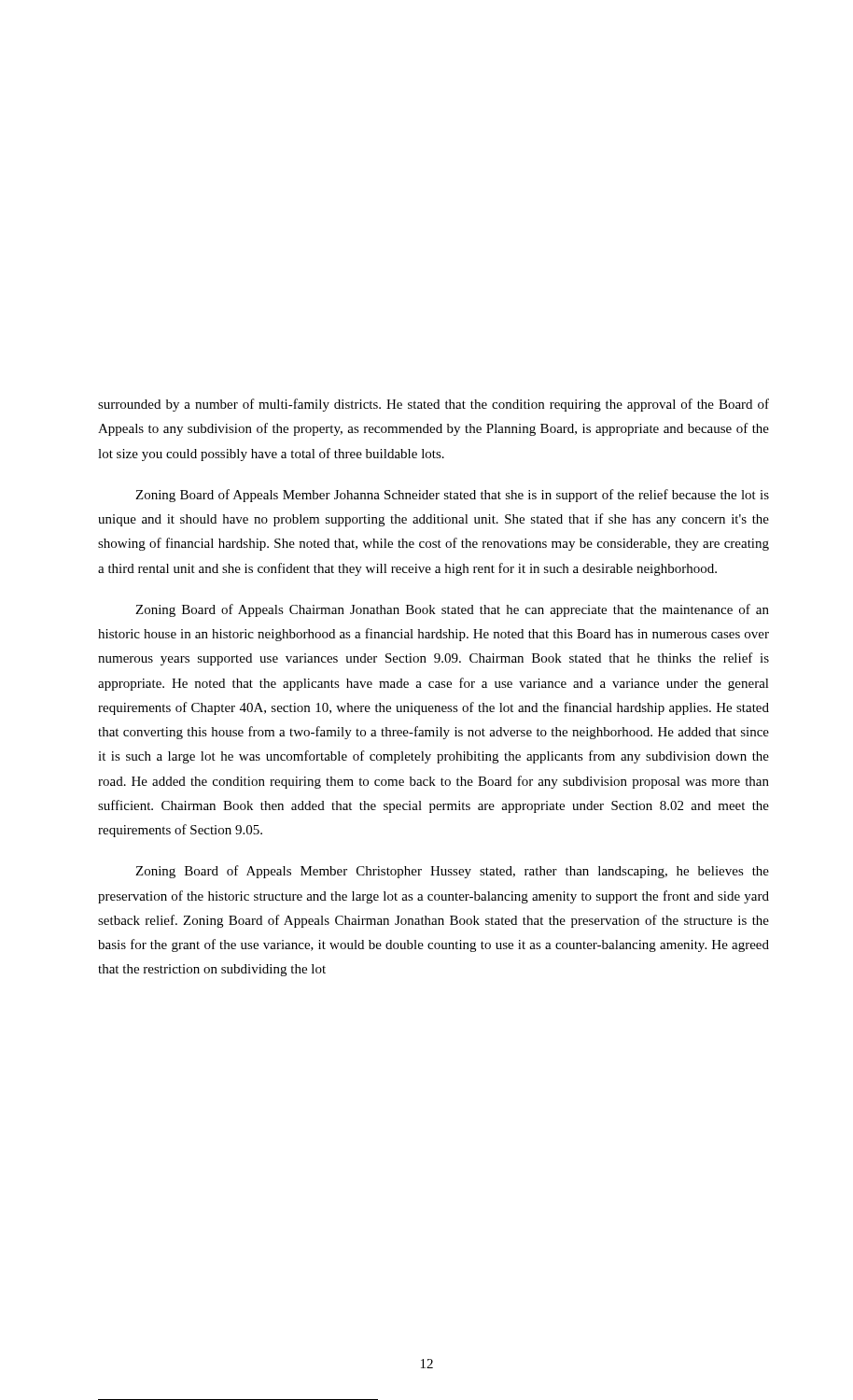Click on the block starting "Zoning Board of Appeals Member Christopher Hussey stated,"

433,920
